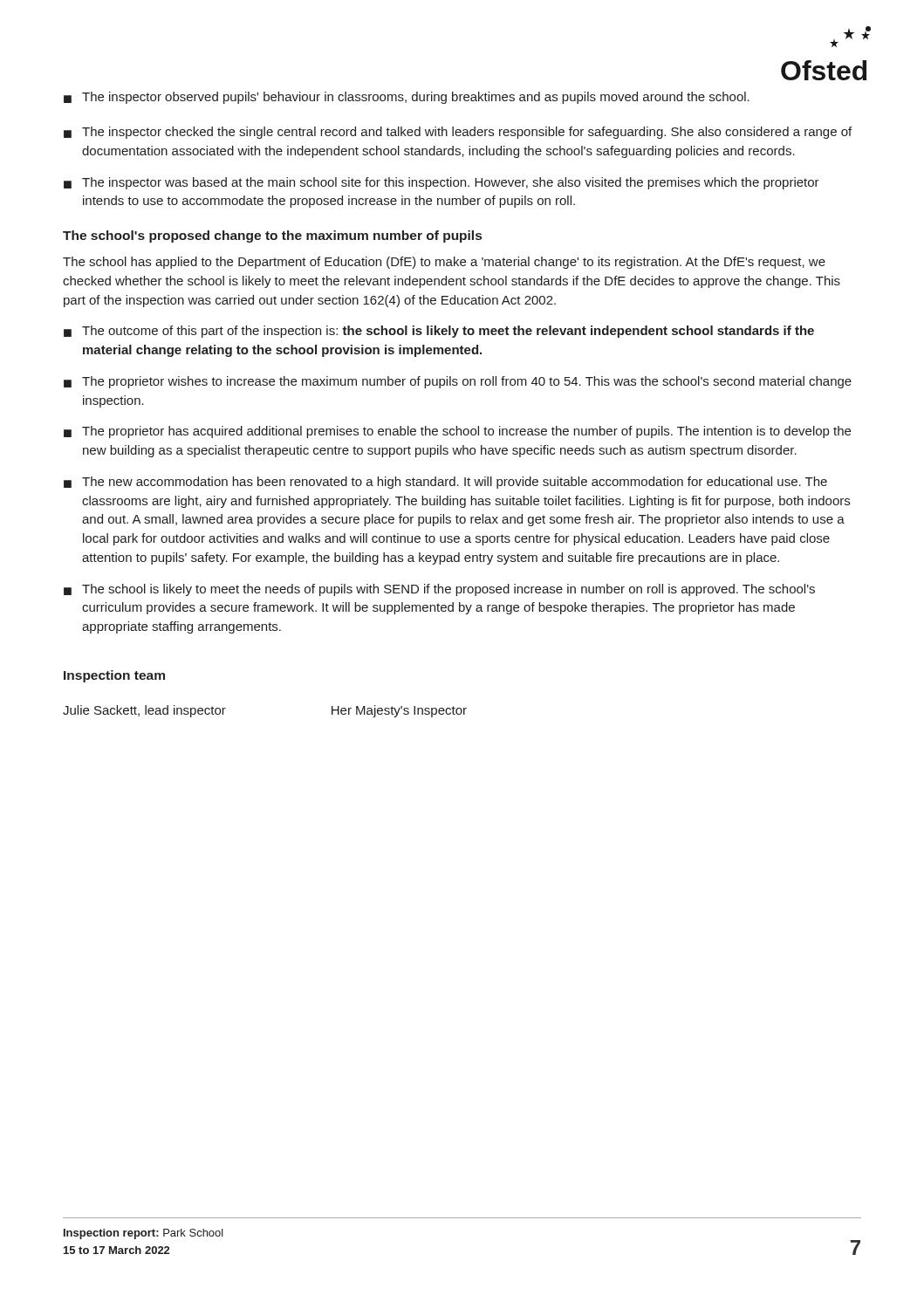Point to the passage starting "The school has"
Image resolution: width=924 pixels, height=1309 pixels.
point(452,281)
